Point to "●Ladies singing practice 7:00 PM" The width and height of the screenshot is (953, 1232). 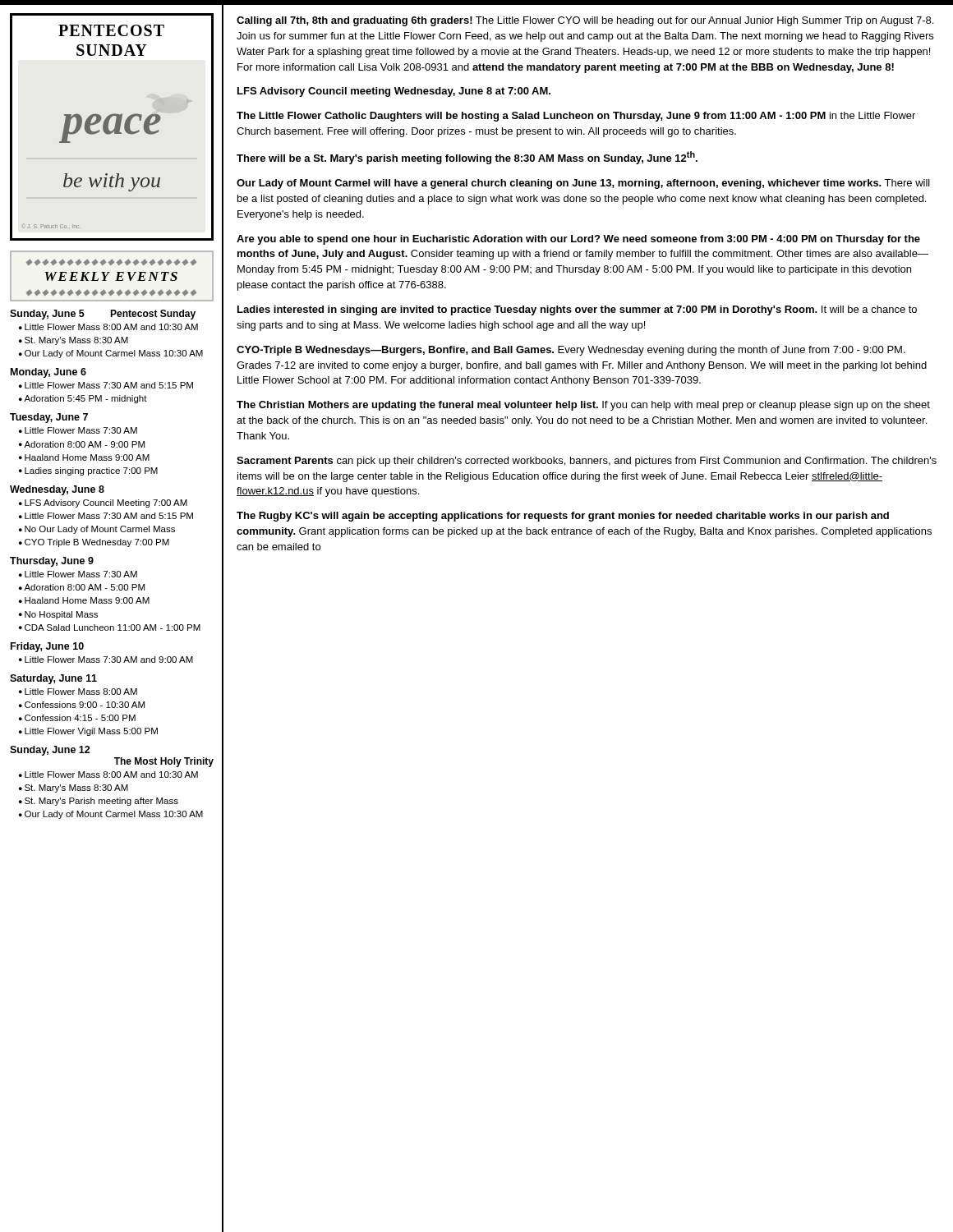88,470
